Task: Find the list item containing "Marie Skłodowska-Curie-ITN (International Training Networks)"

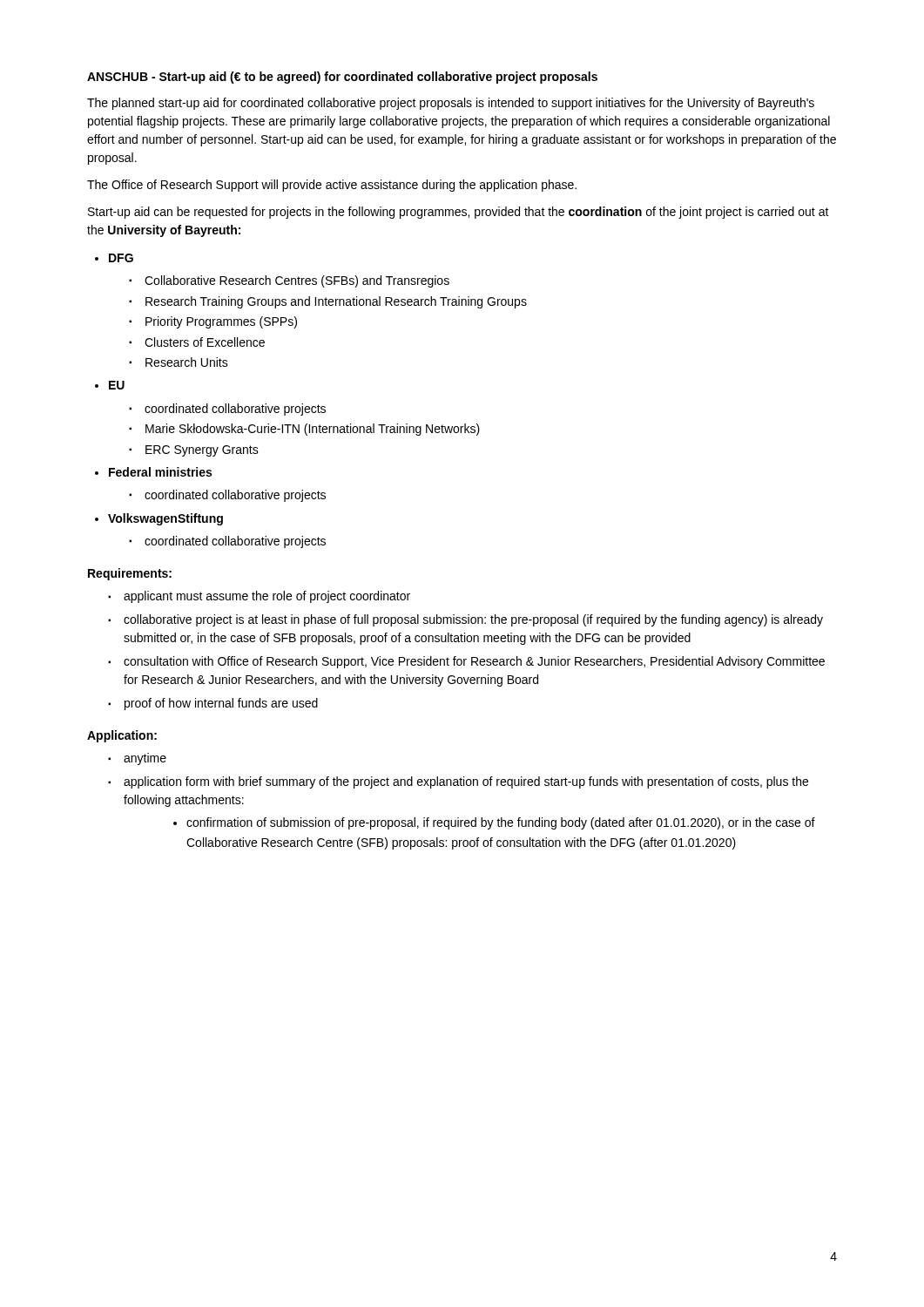Action: pos(312,429)
